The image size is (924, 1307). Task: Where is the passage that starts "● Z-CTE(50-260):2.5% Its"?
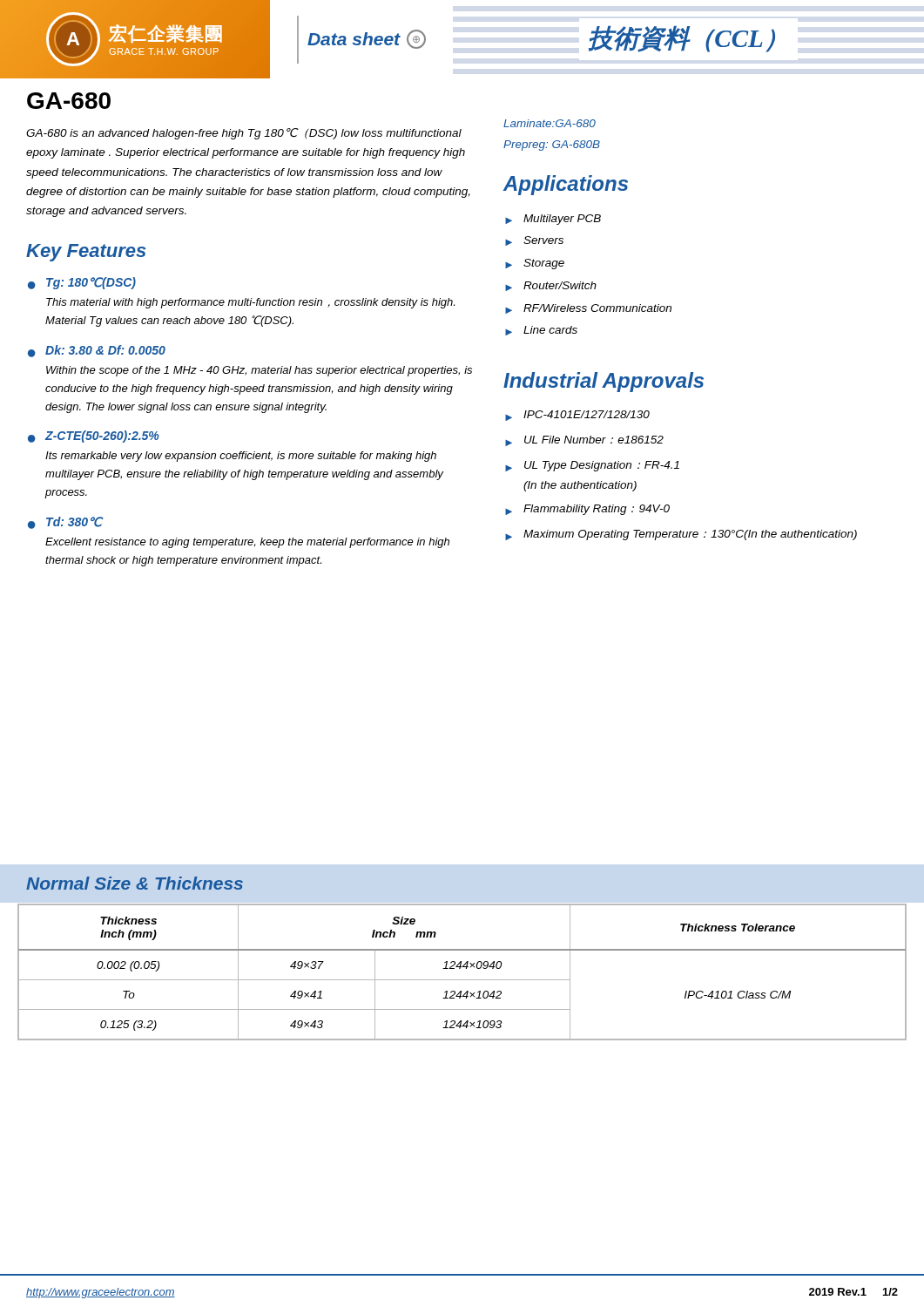[253, 465]
